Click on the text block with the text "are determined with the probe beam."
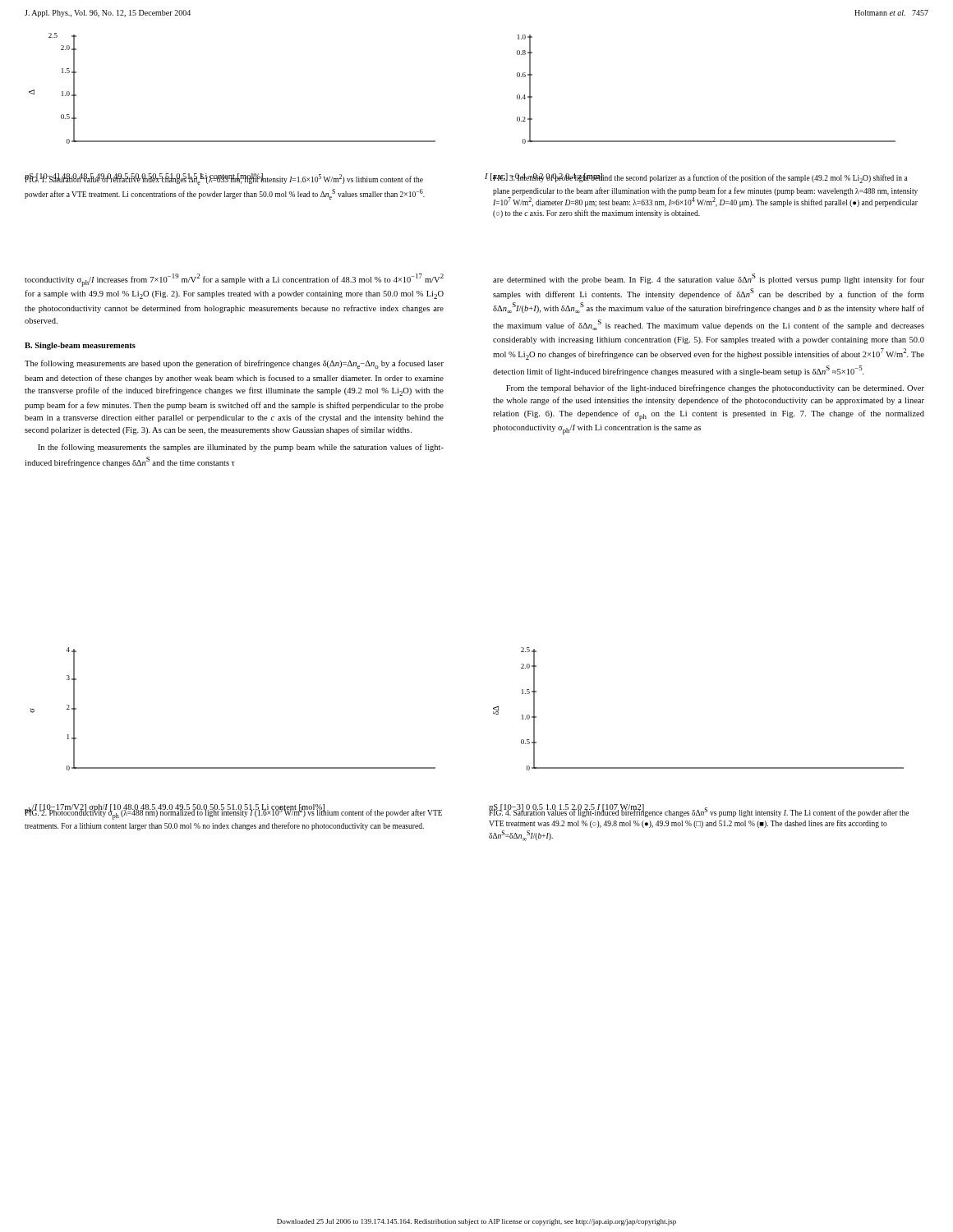 tap(709, 354)
